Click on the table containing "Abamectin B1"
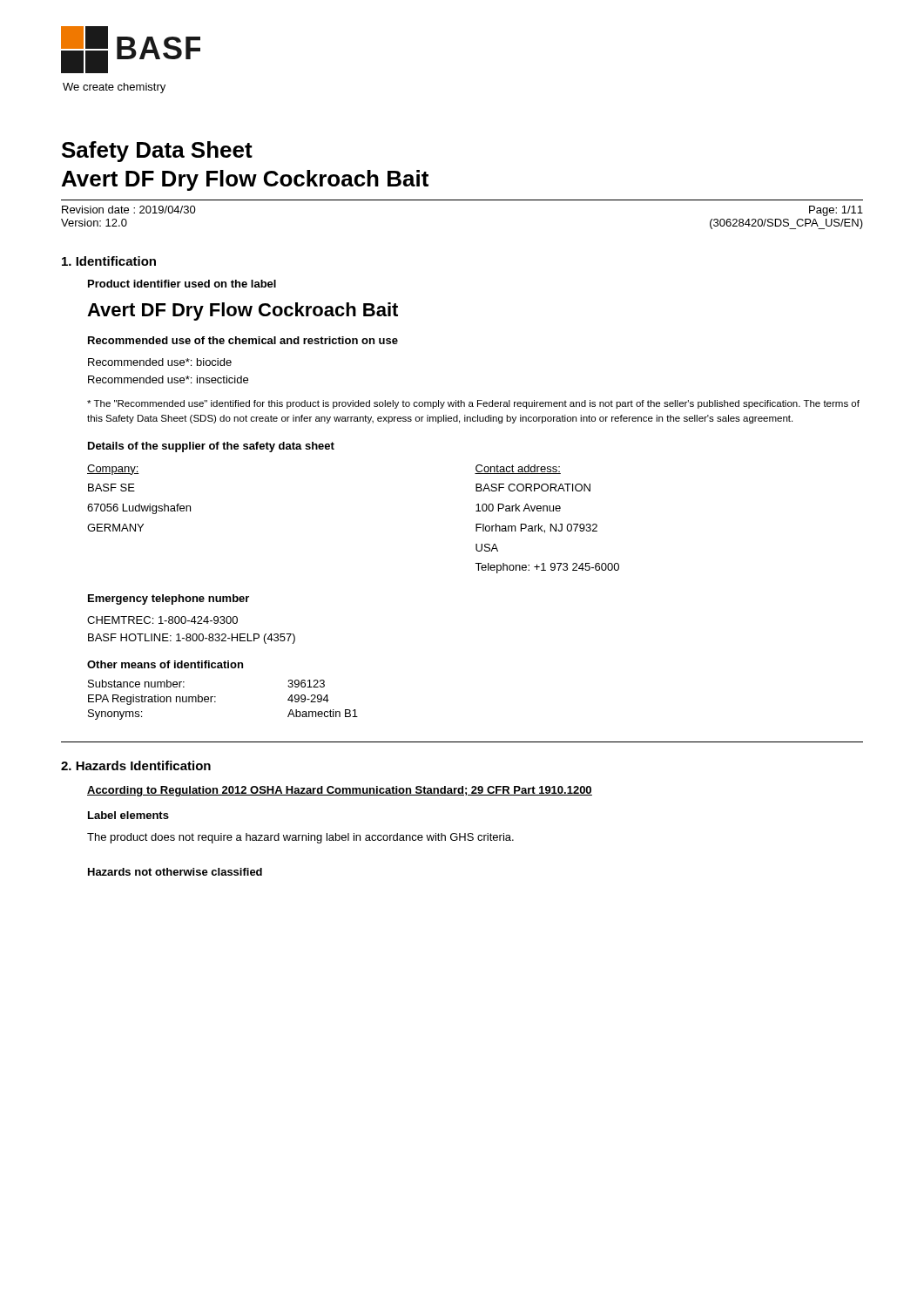The image size is (924, 1307). pyautogui.click(x=475, y=698)
